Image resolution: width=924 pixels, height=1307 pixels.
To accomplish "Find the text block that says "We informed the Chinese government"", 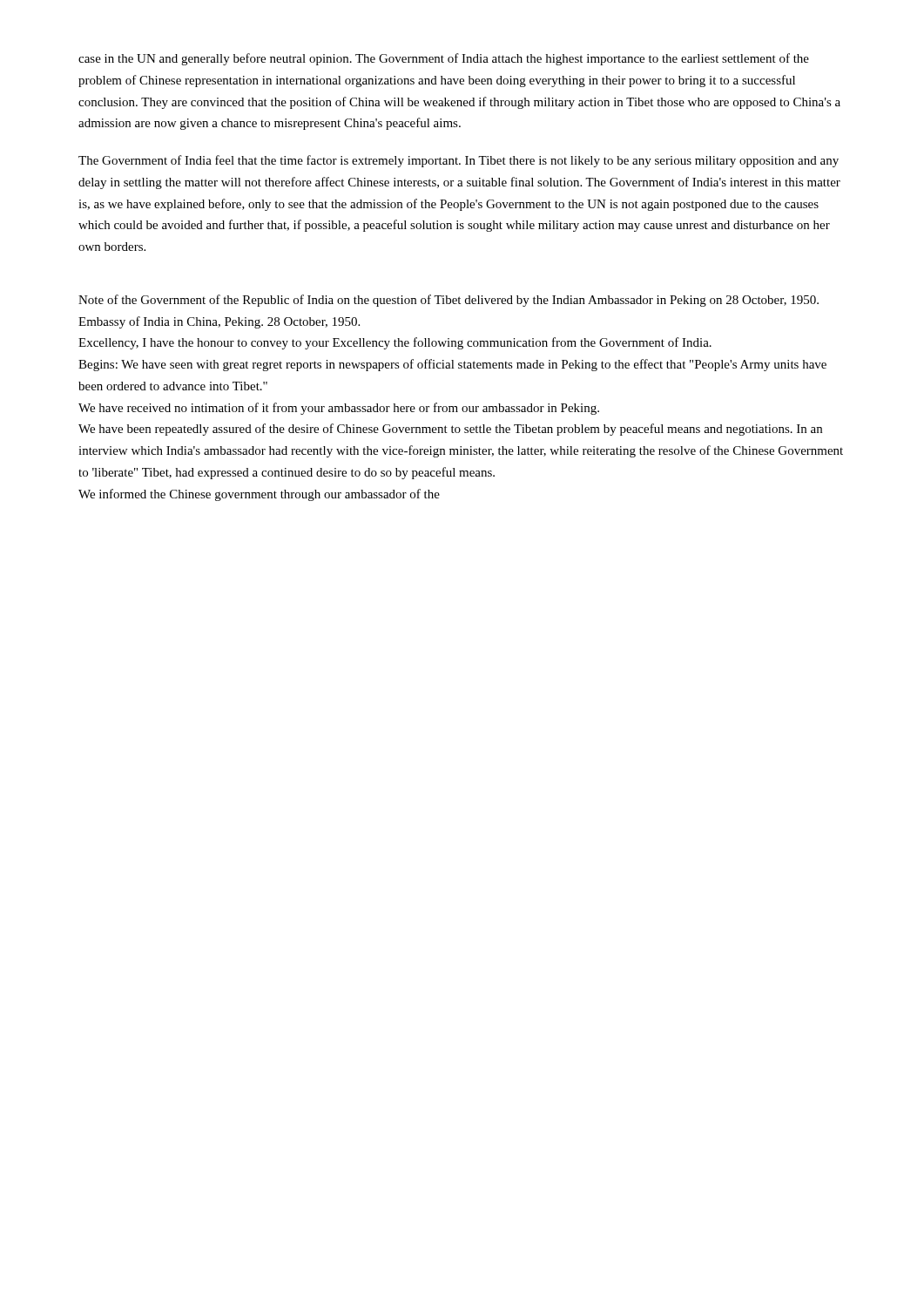I will [x=259, y=495].
